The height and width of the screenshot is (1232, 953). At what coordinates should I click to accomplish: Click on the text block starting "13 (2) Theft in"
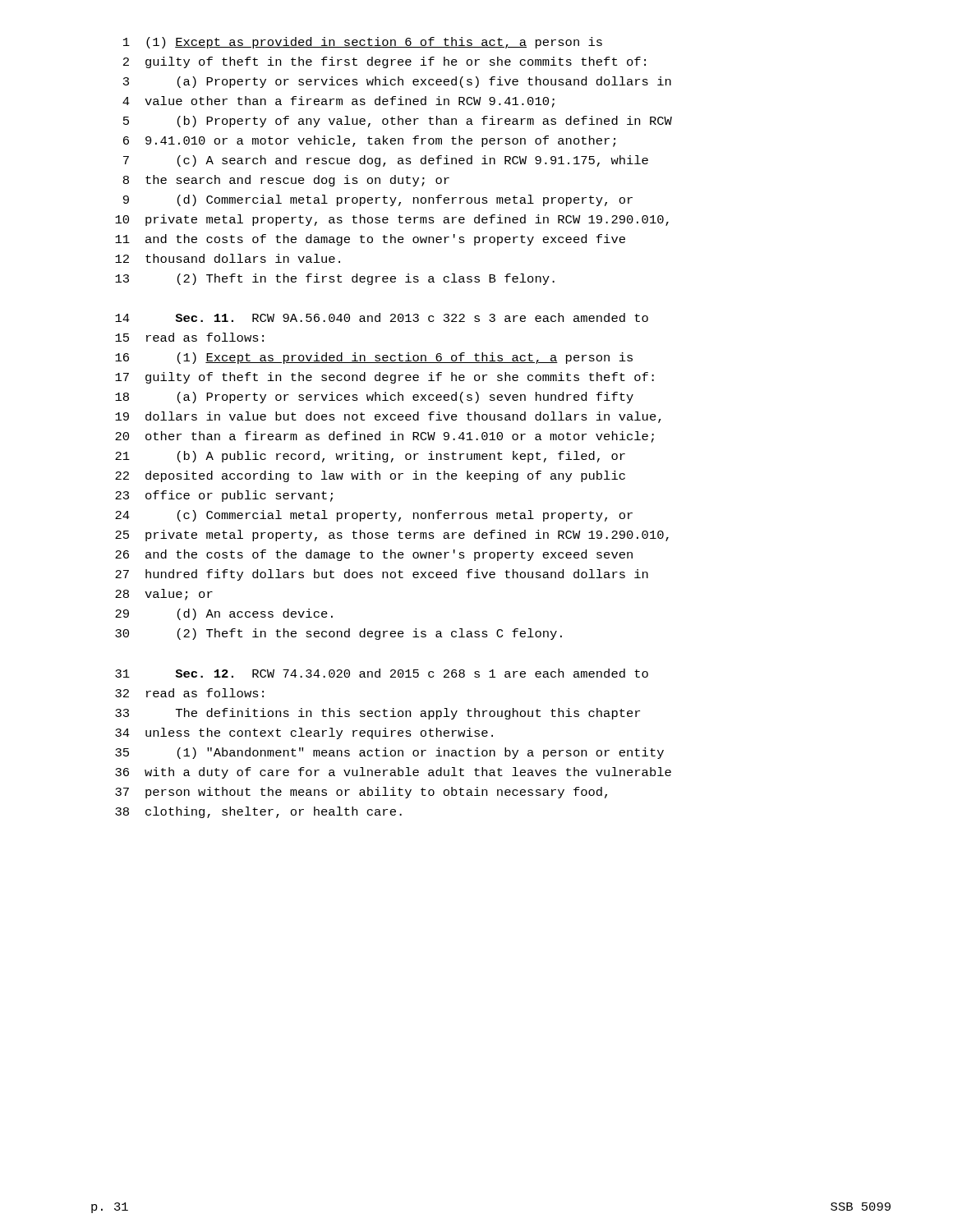(x=491, y=279)
